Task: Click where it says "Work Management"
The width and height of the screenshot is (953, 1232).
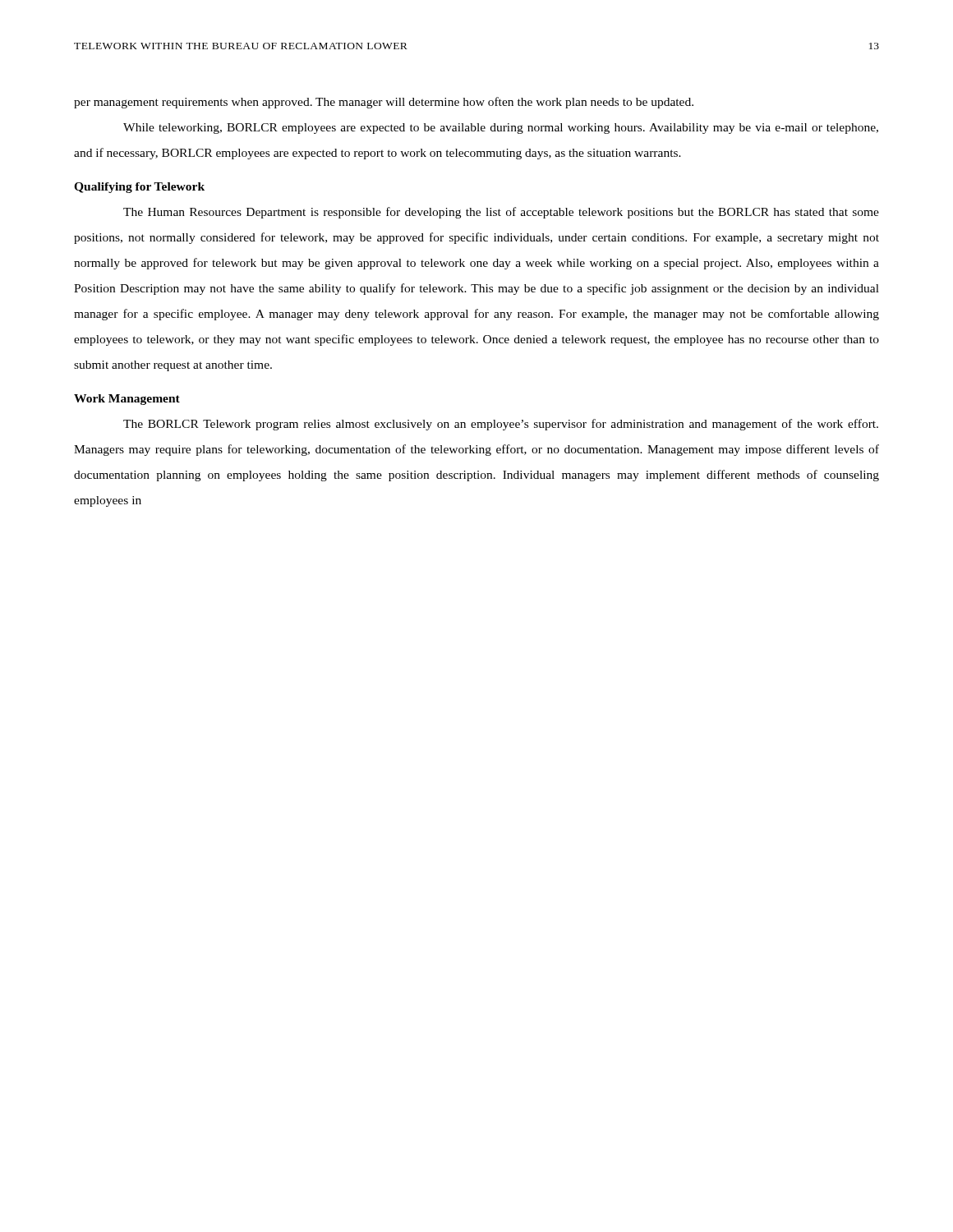Action: [127, 398]
